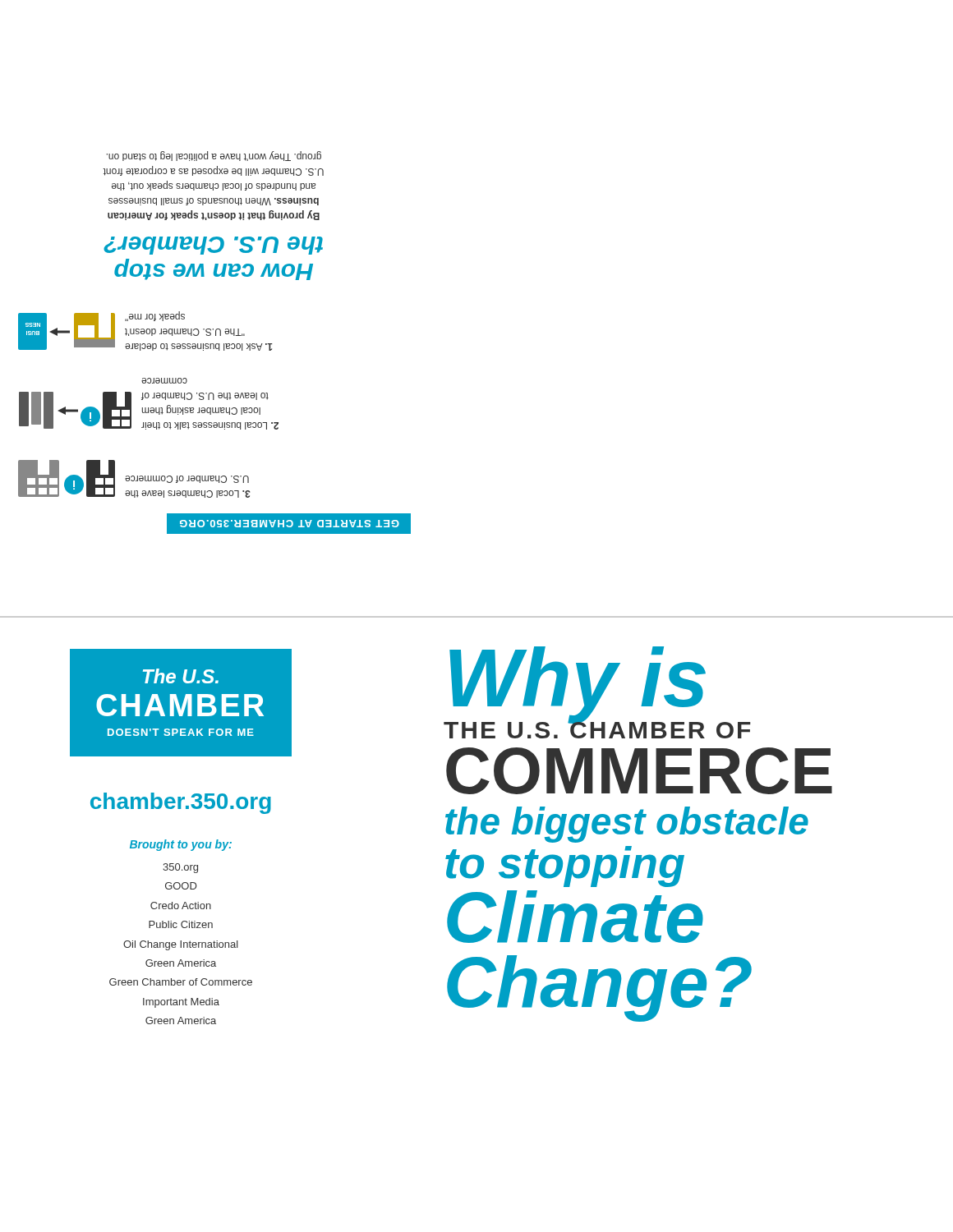Select the logo
Image resolution: width=953 pixels, height=1232 pixels.
click(181, 703)
